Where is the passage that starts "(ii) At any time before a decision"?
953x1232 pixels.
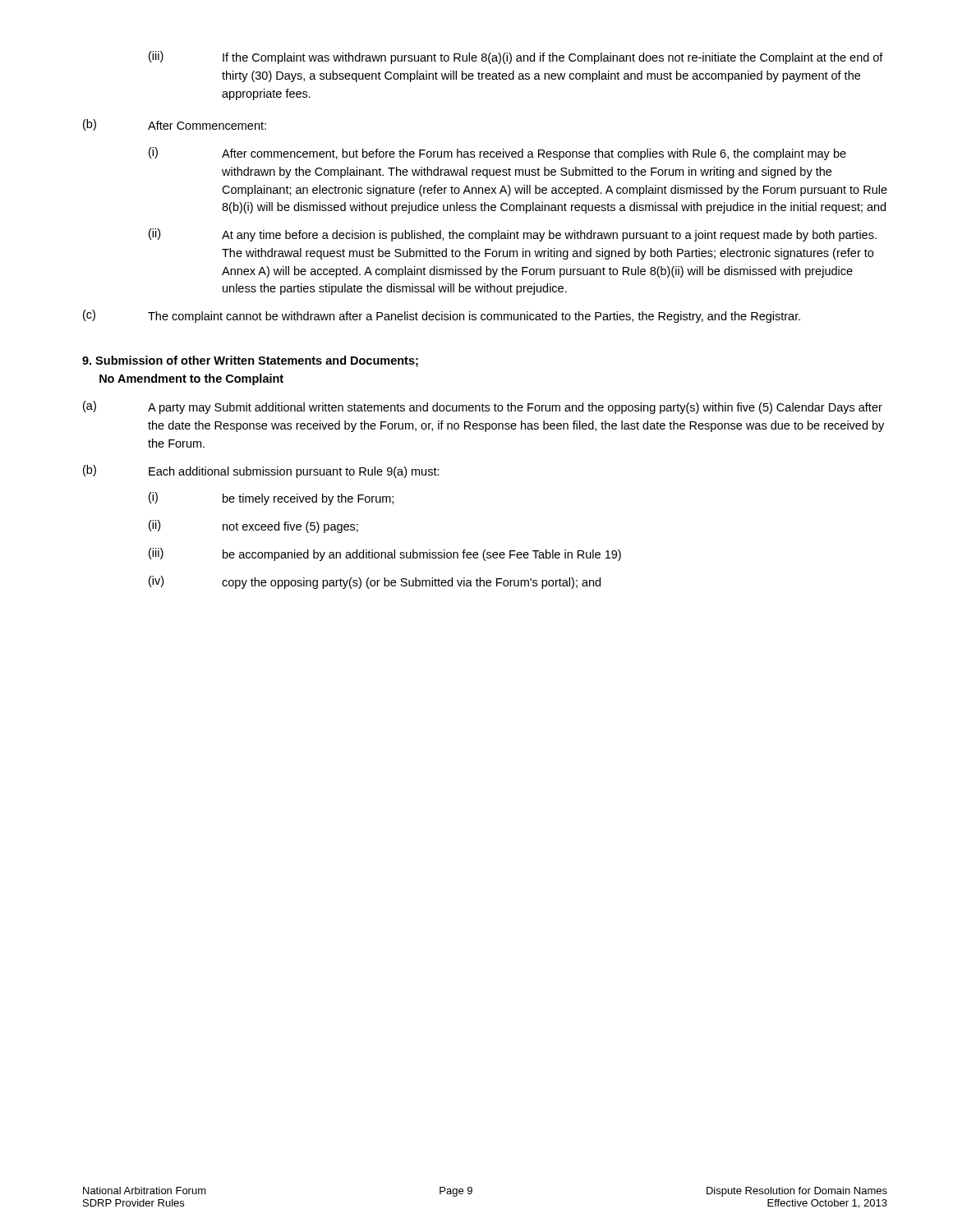point(518,262)
